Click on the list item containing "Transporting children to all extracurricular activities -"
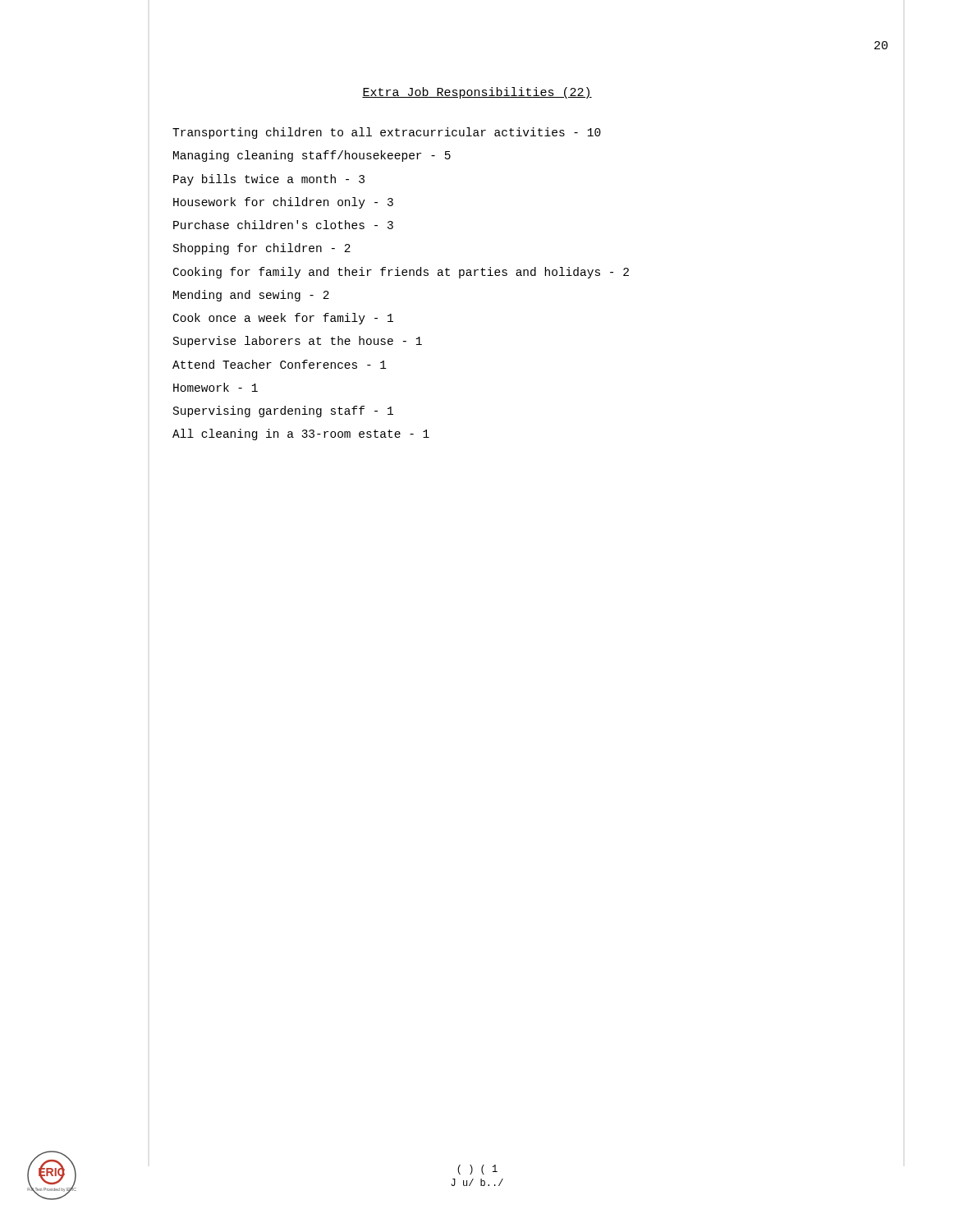The width and height of the screenshot is (954, 1232). [387, 133]
